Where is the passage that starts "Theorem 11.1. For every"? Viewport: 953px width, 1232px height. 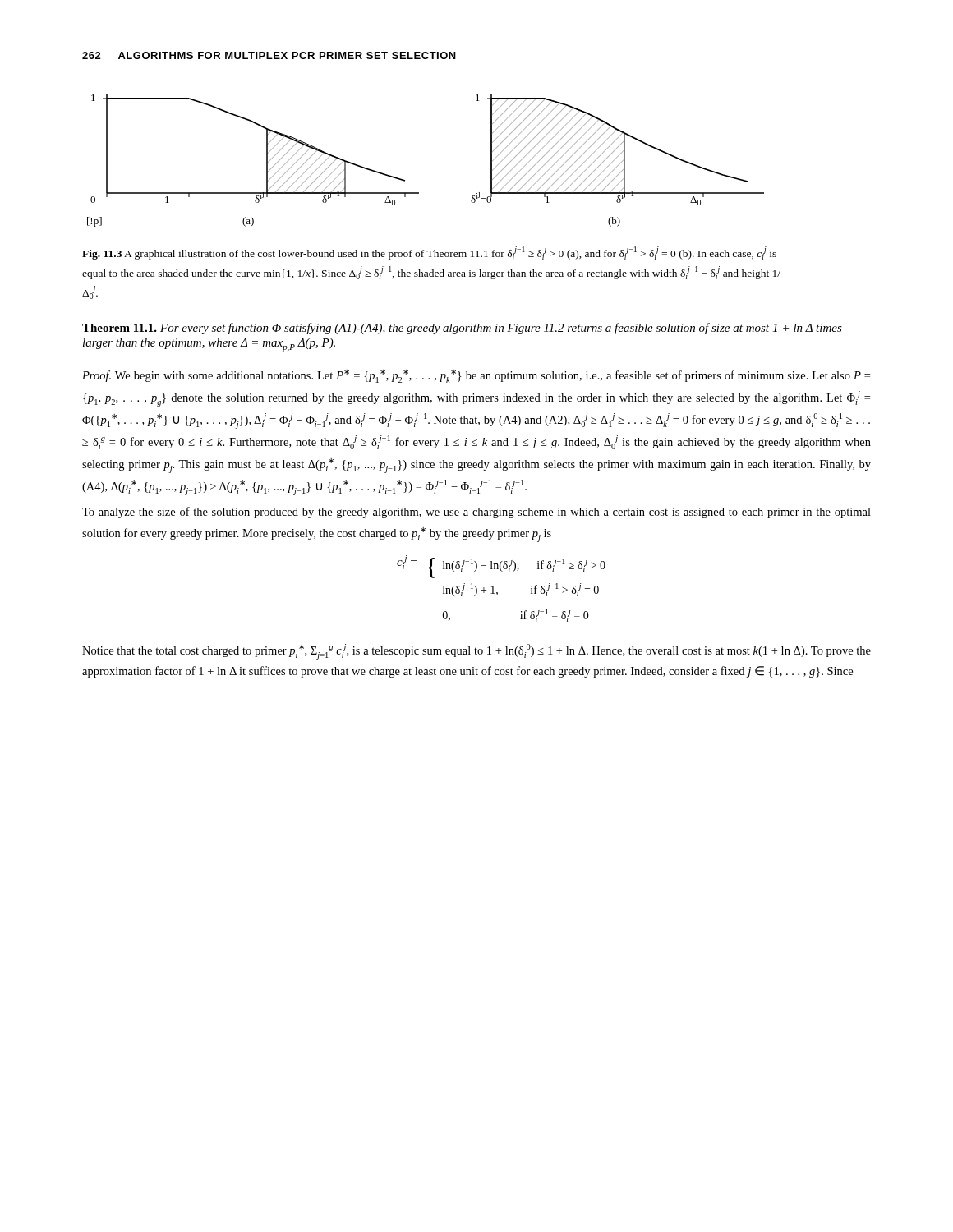point(476,336)
